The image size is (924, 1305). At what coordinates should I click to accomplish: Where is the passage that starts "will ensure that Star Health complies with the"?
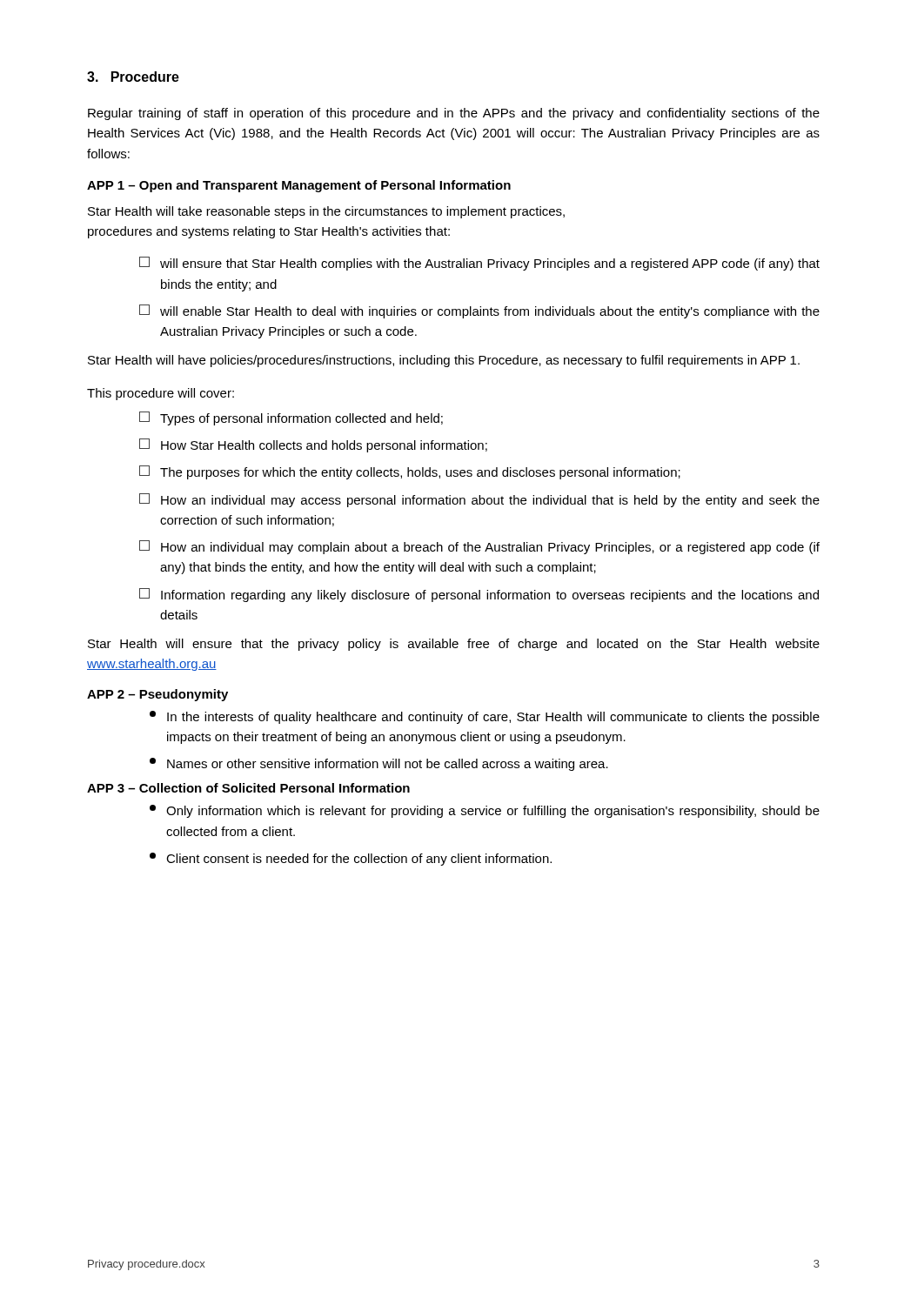[479, 274]
